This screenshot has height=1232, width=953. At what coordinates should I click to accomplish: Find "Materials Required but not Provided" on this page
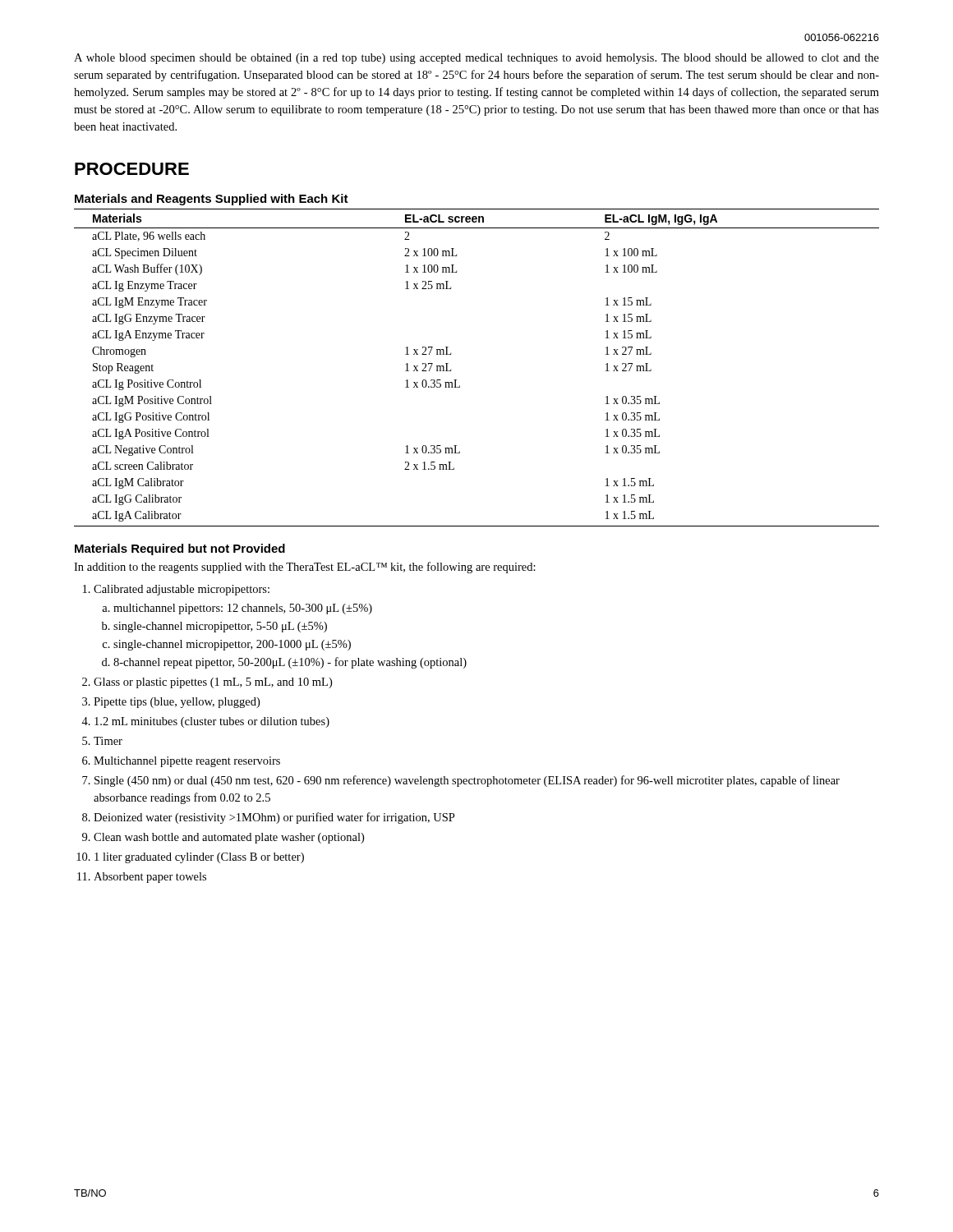[x=180, y=548]
